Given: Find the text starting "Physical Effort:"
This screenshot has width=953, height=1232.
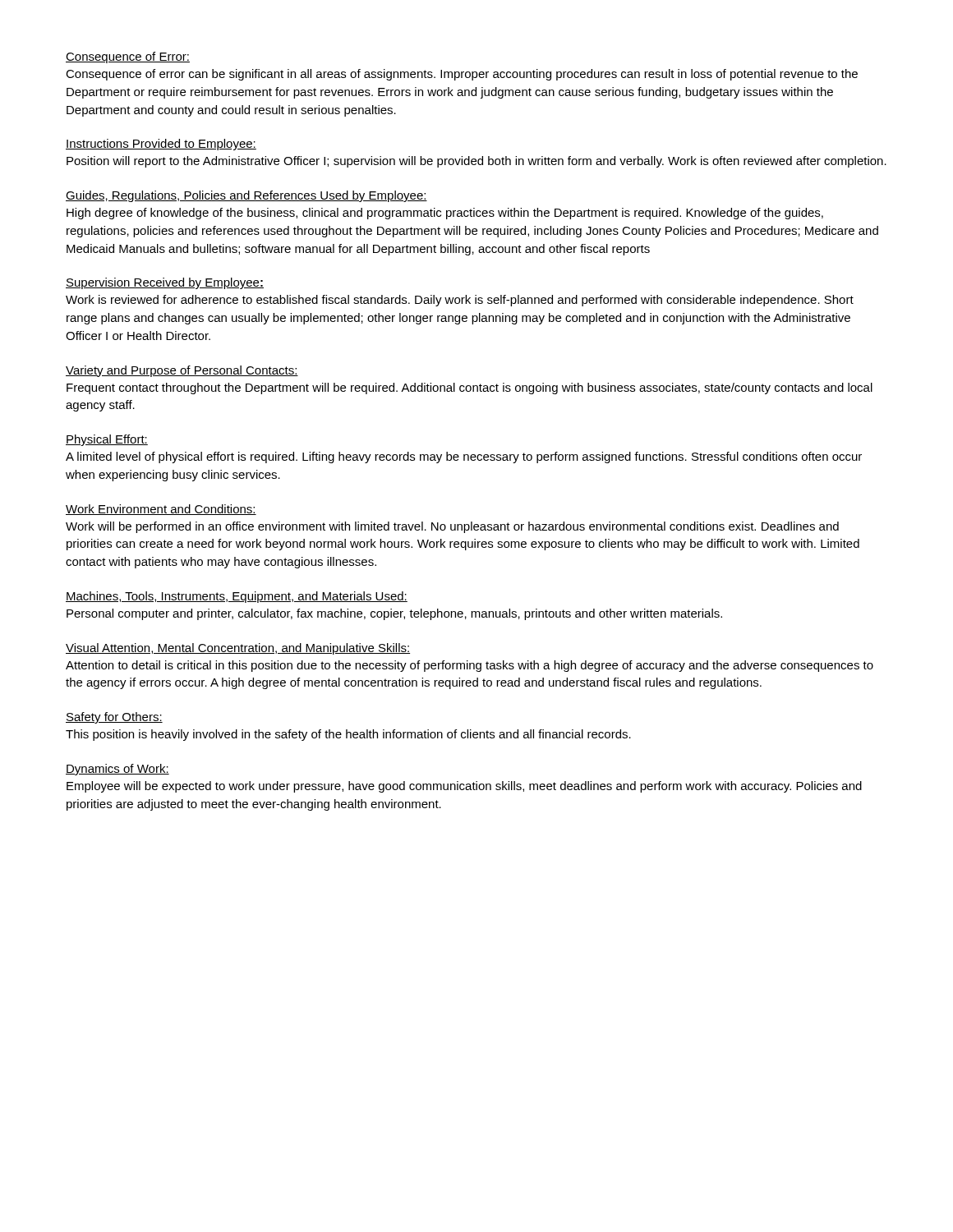Looking at the screenshot, I should pyautogui.click(x=107, y=439).
